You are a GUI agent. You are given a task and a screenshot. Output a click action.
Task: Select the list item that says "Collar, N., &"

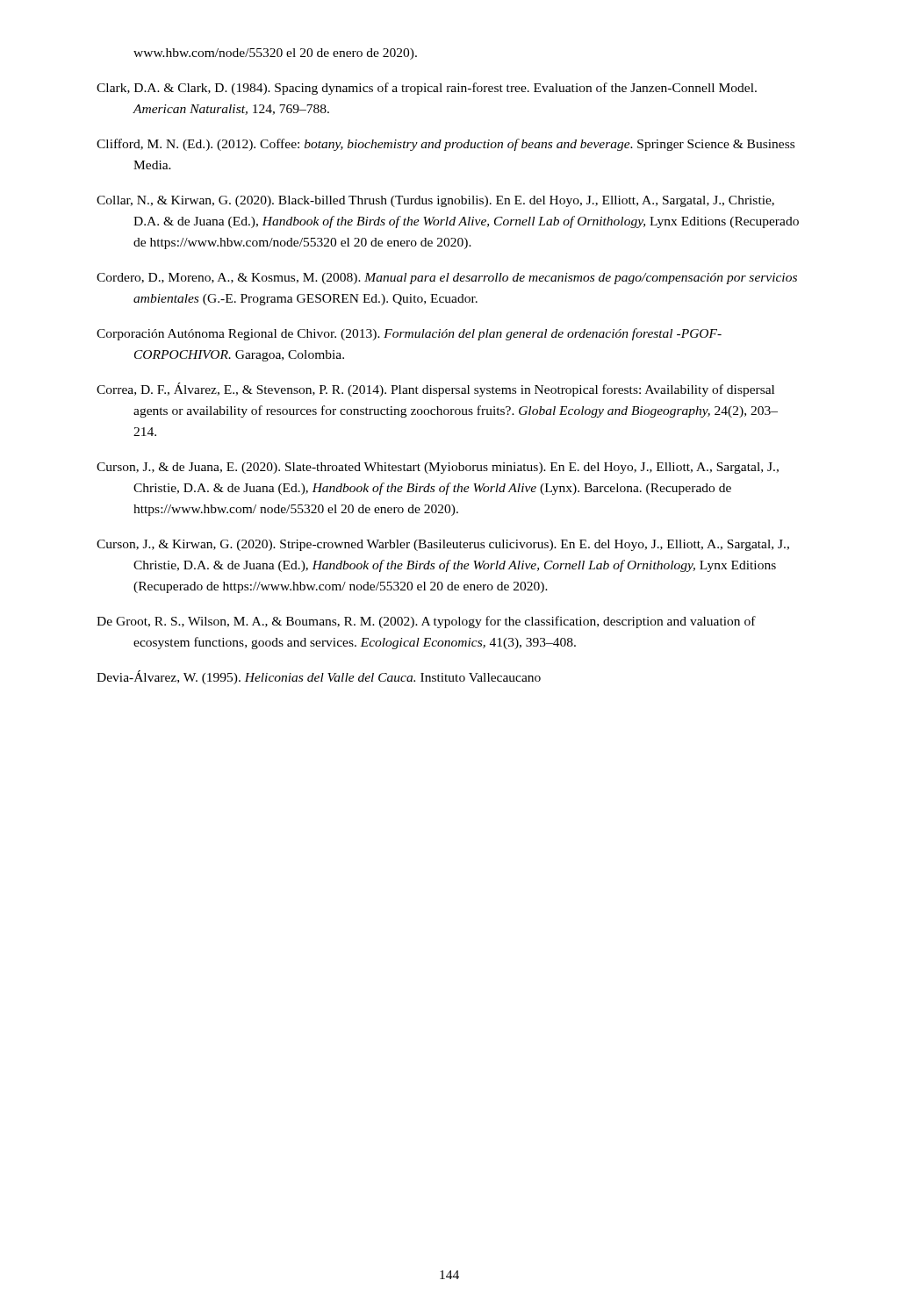[448, 221]
